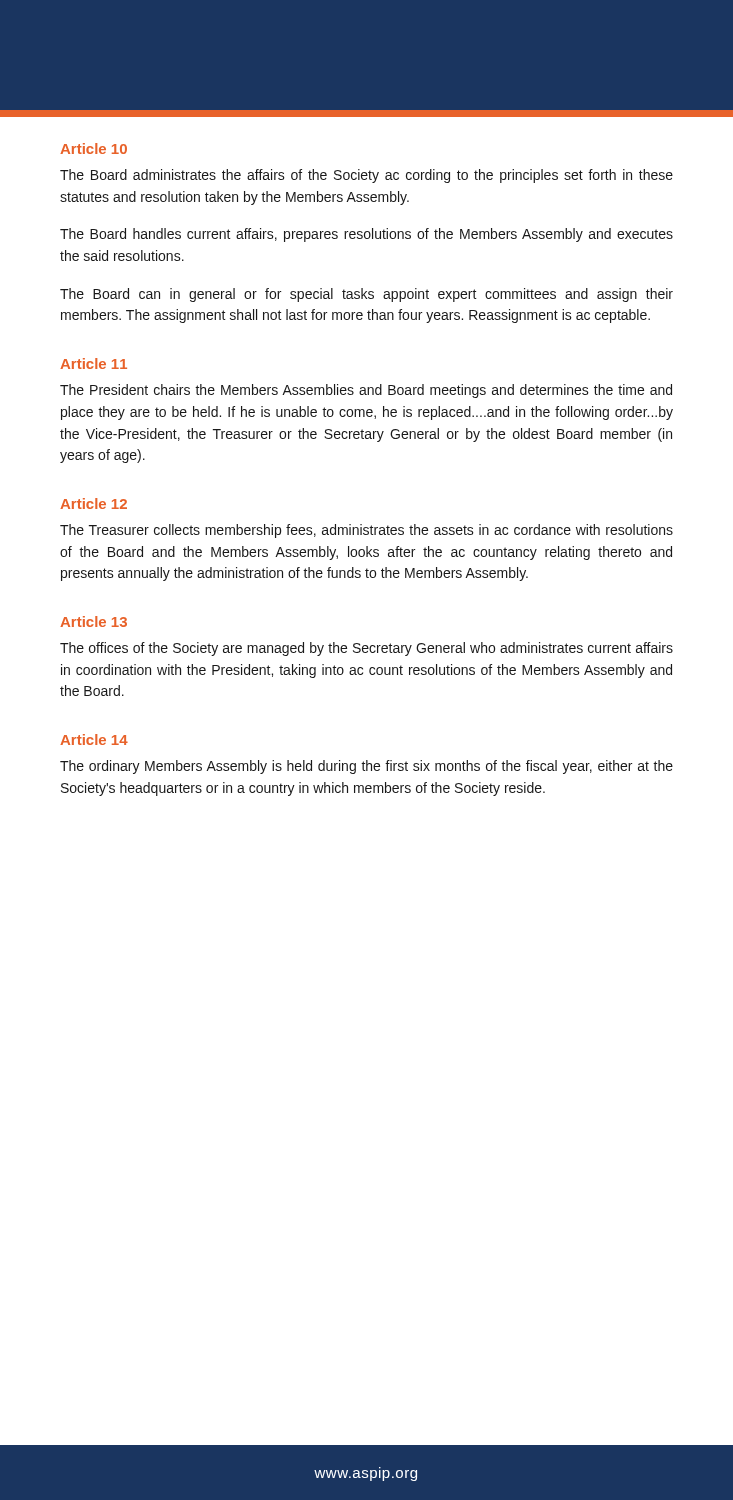This screenshot has height=1500, width=733.
Task: Point to the block beginning "The Board administrates the"
Action: tap(366, 186)
